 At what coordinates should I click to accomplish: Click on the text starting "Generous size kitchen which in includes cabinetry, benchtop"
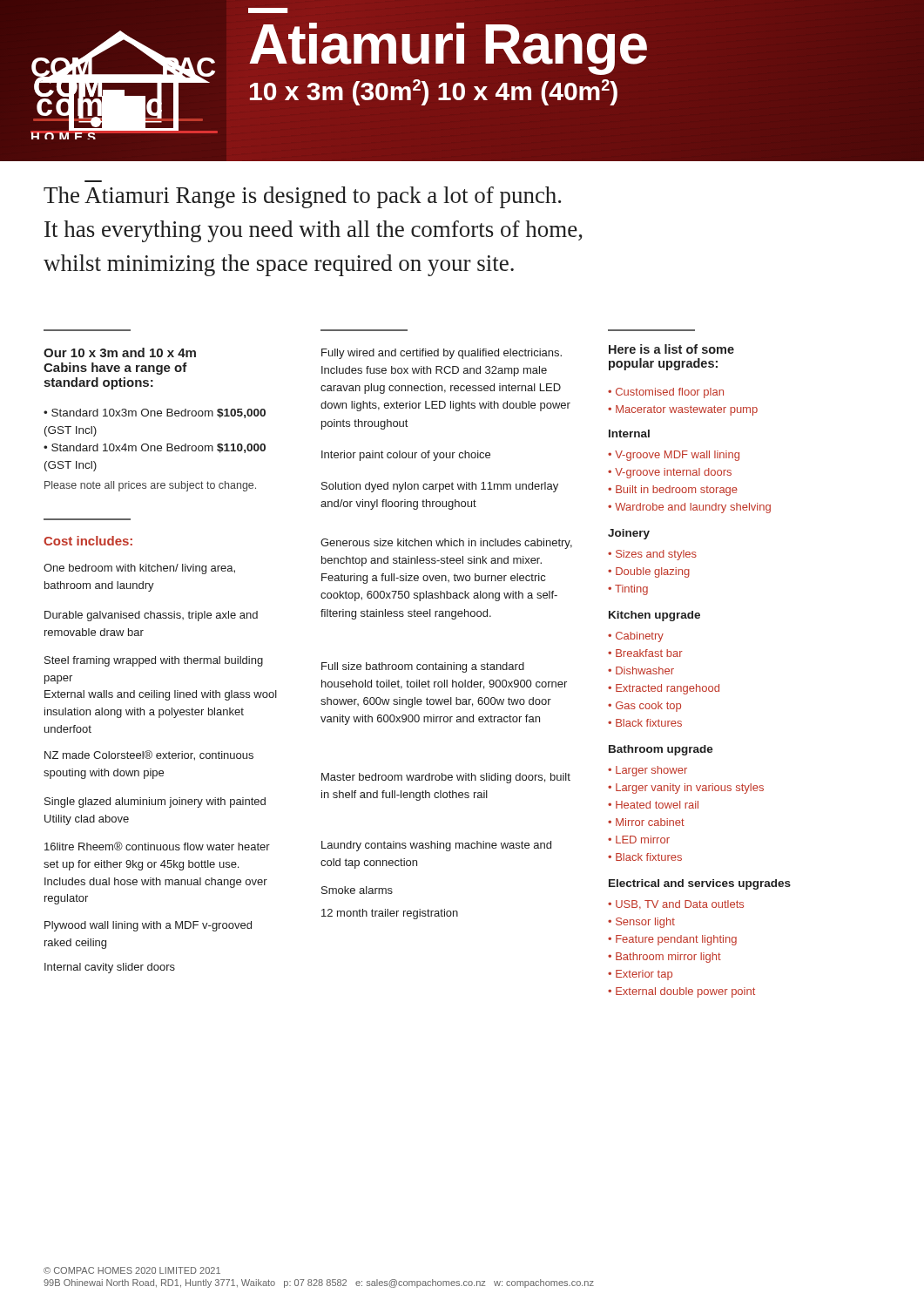[x=448, y=578]
